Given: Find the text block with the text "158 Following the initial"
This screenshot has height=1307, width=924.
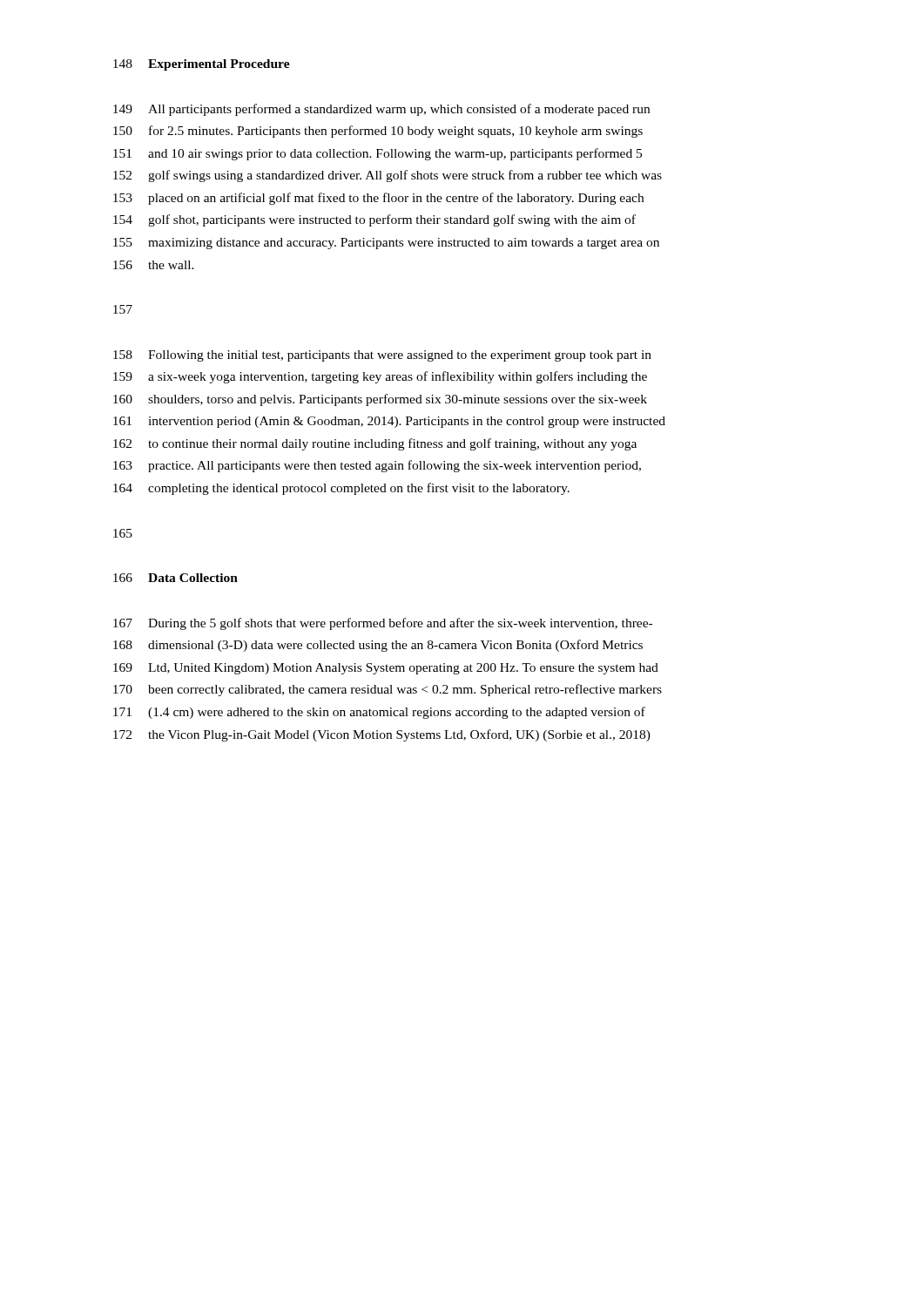Looking at the screenshot, I should pos(471,421).
